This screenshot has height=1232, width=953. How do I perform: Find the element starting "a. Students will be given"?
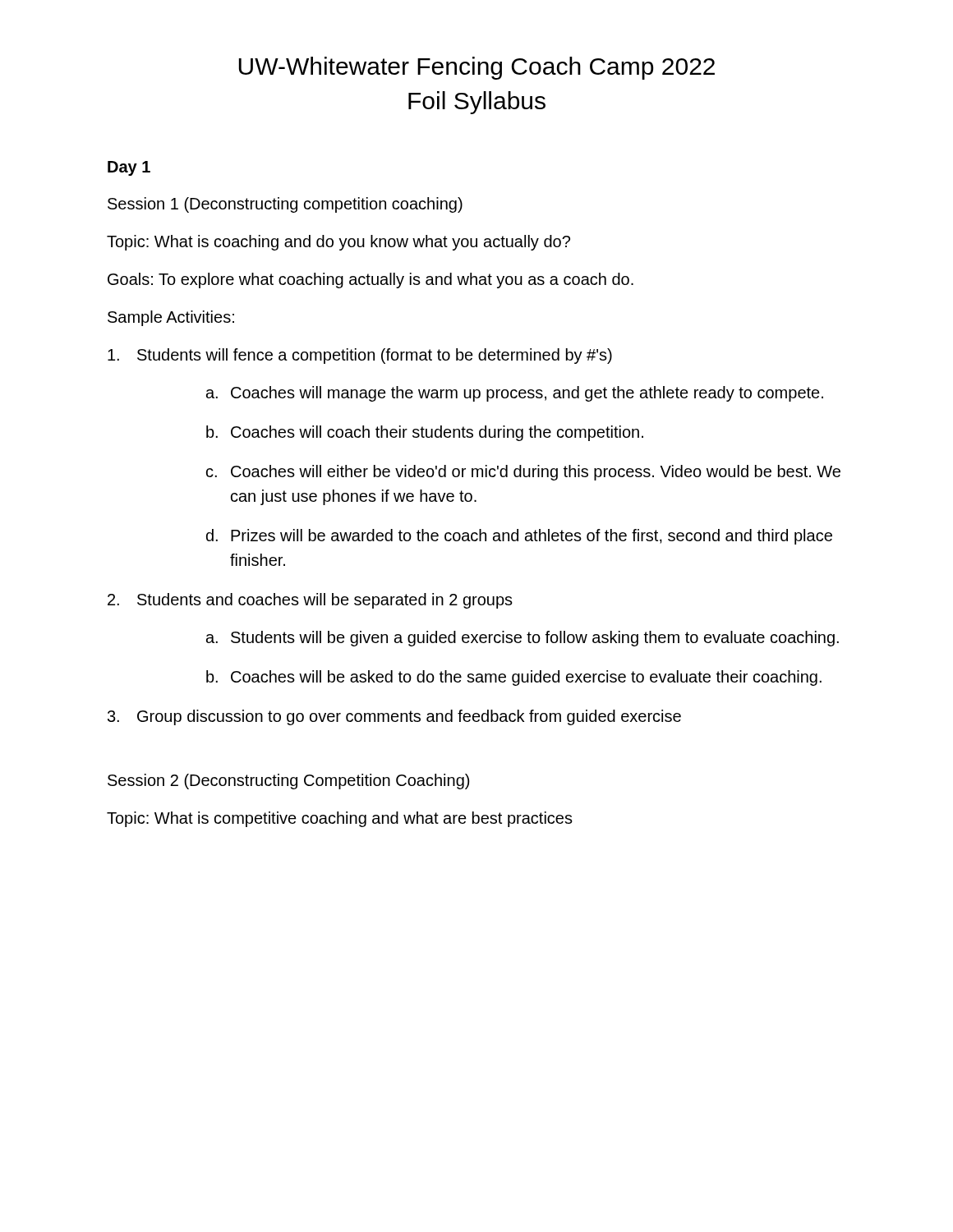click(x=526, y=637)
